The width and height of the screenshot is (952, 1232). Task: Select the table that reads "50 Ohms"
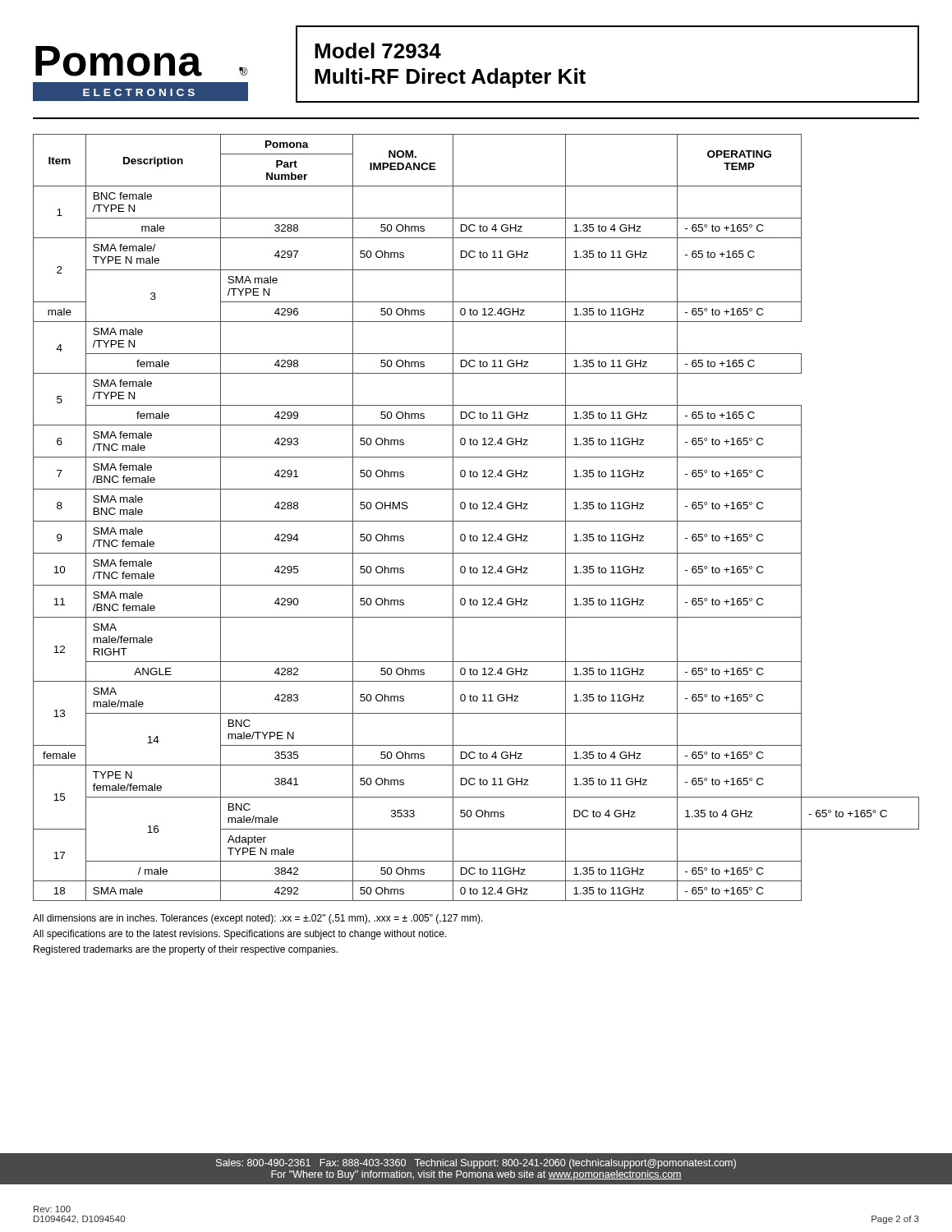476,517
